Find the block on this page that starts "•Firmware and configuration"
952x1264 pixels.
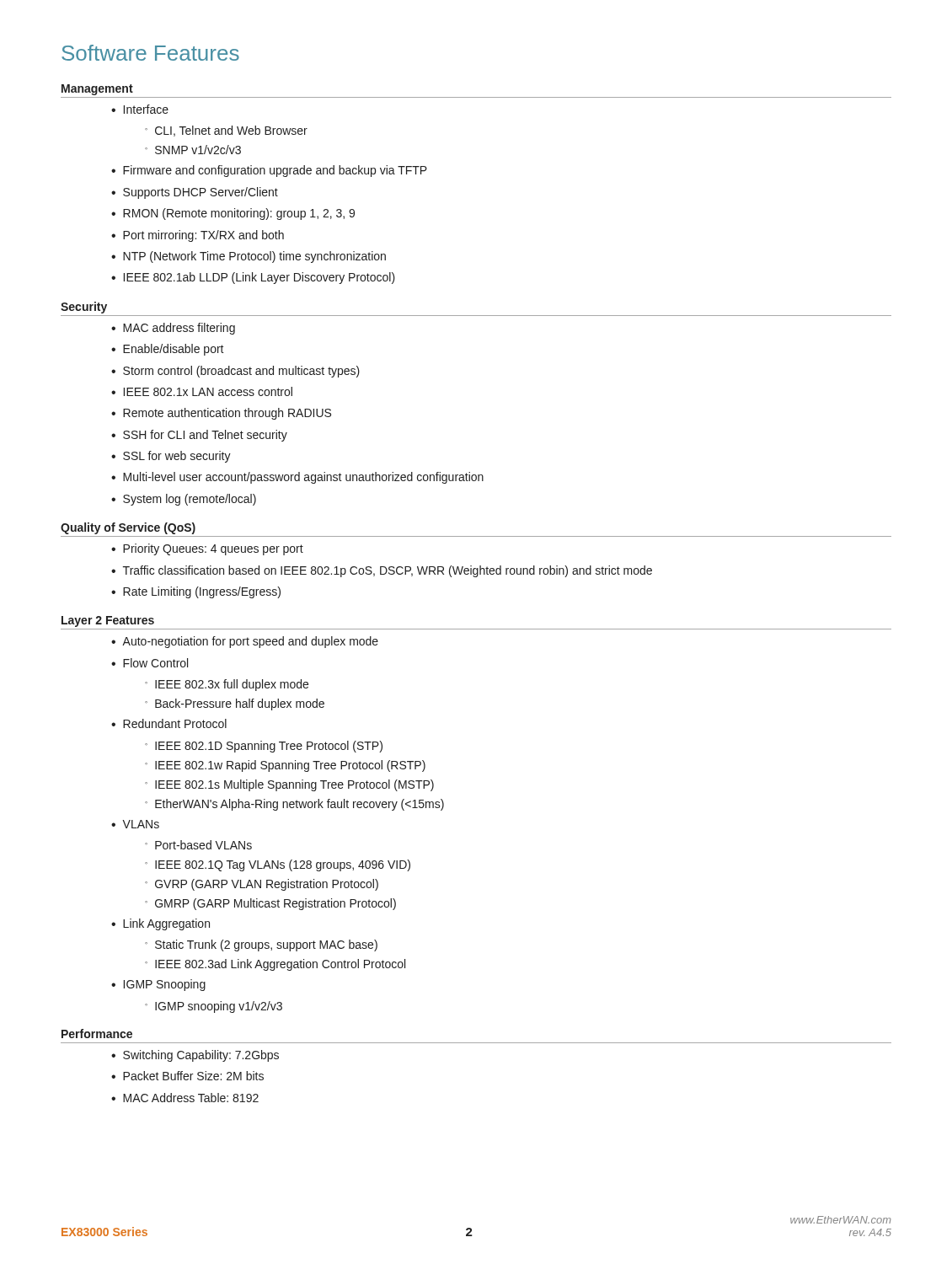[269, 172]
